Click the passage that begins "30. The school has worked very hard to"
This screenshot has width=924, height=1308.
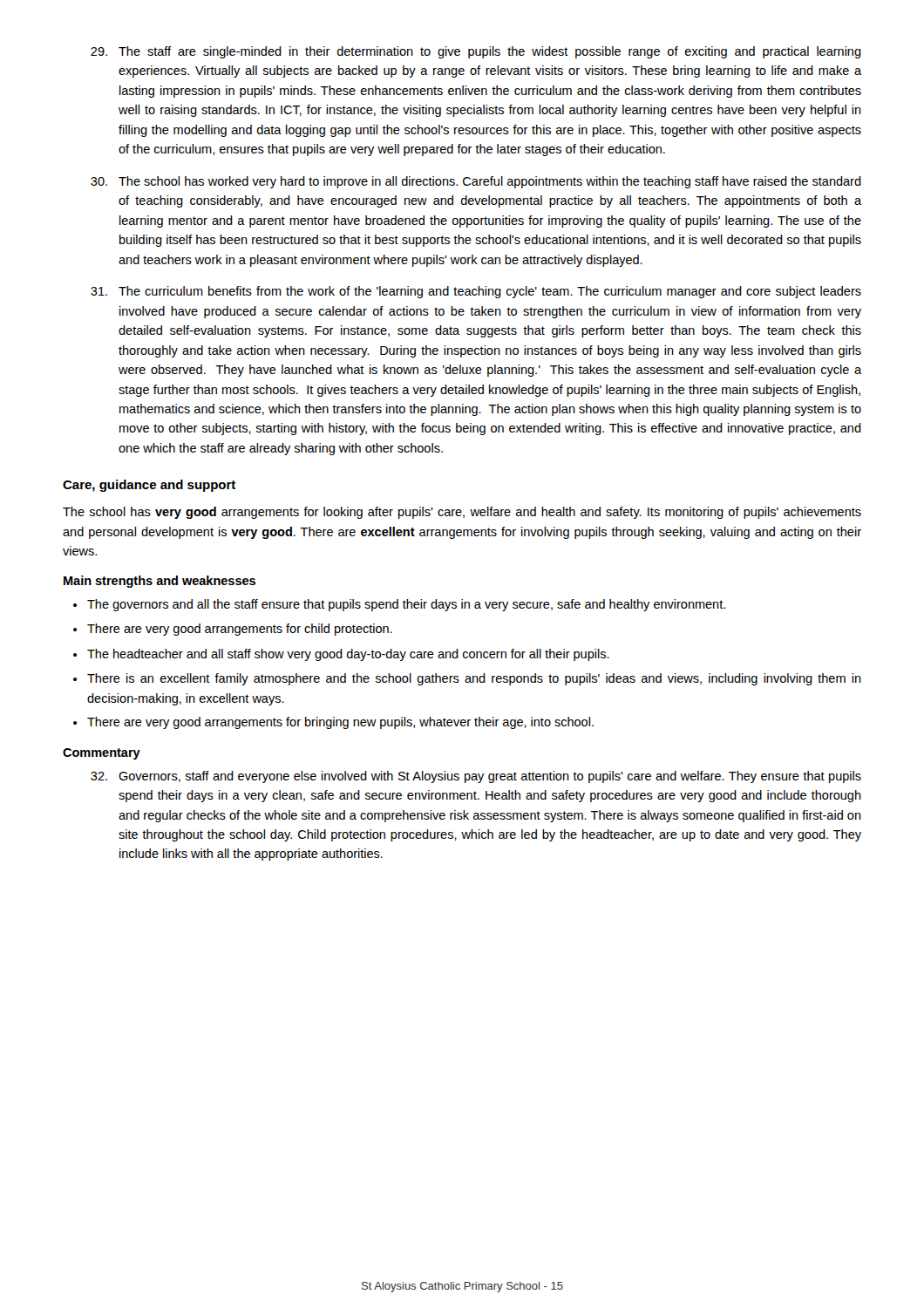point(462,221)
